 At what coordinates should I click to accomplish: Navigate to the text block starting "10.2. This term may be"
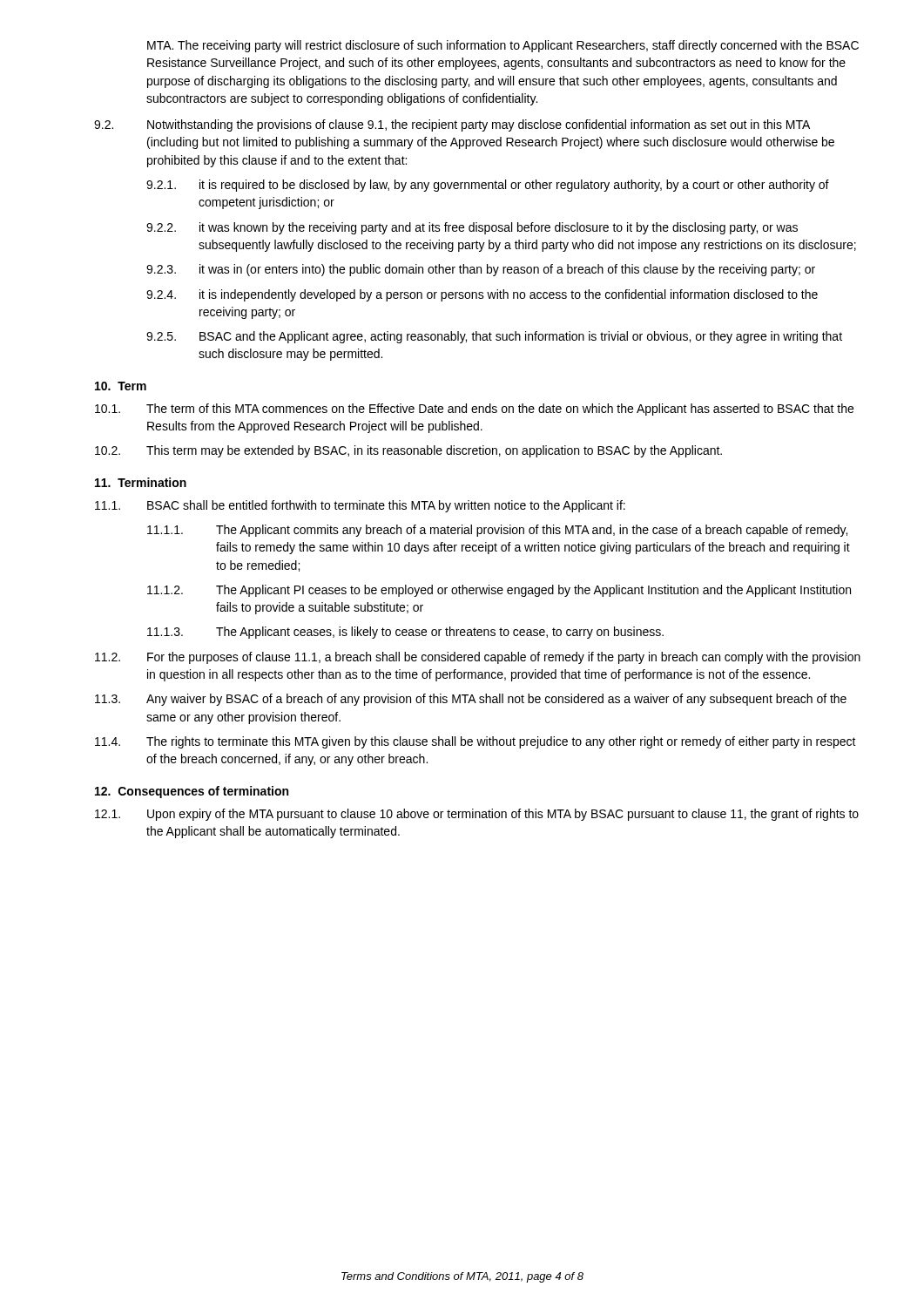[478, 451]
